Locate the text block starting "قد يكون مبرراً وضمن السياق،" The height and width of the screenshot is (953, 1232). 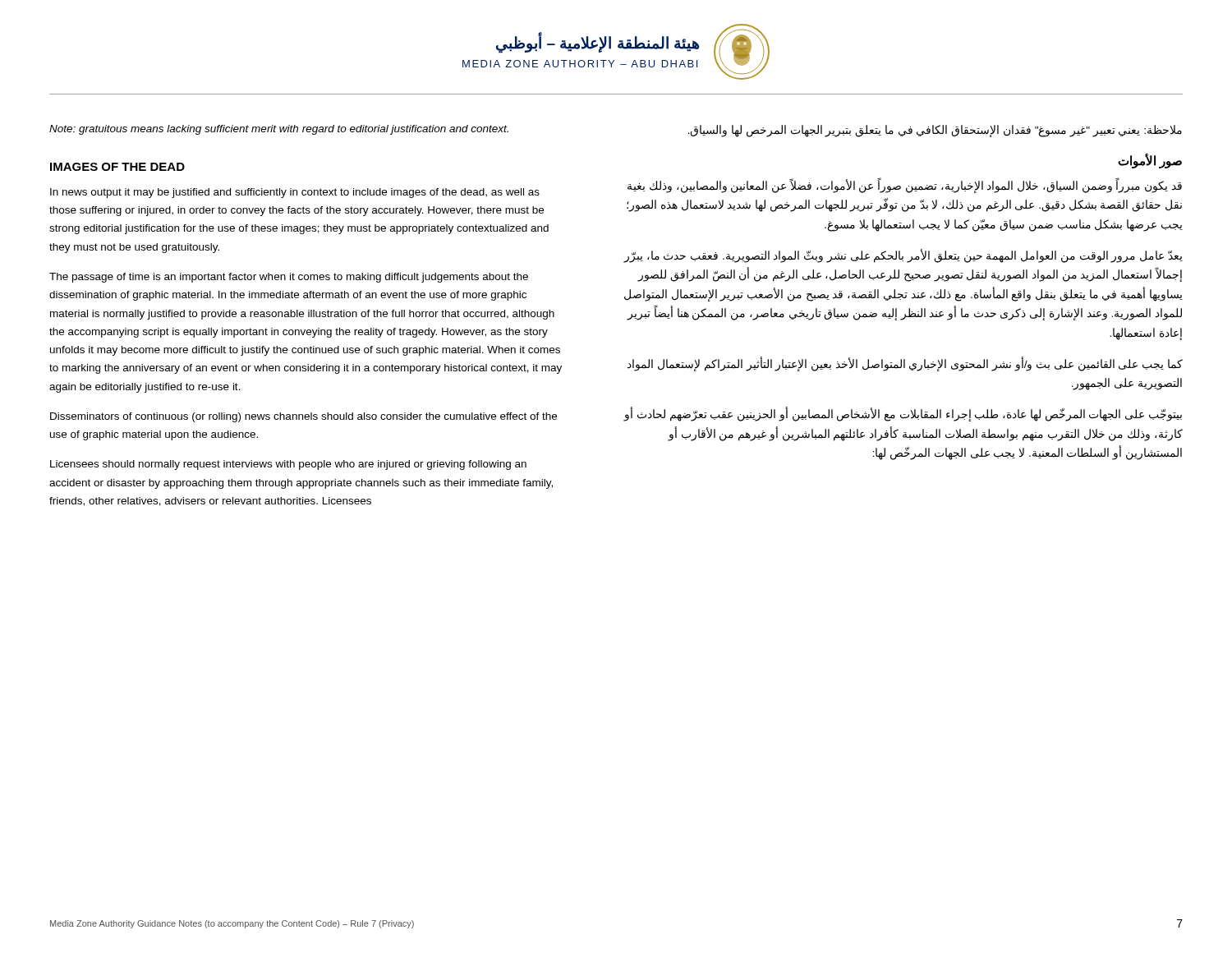[x=904, y=205]
